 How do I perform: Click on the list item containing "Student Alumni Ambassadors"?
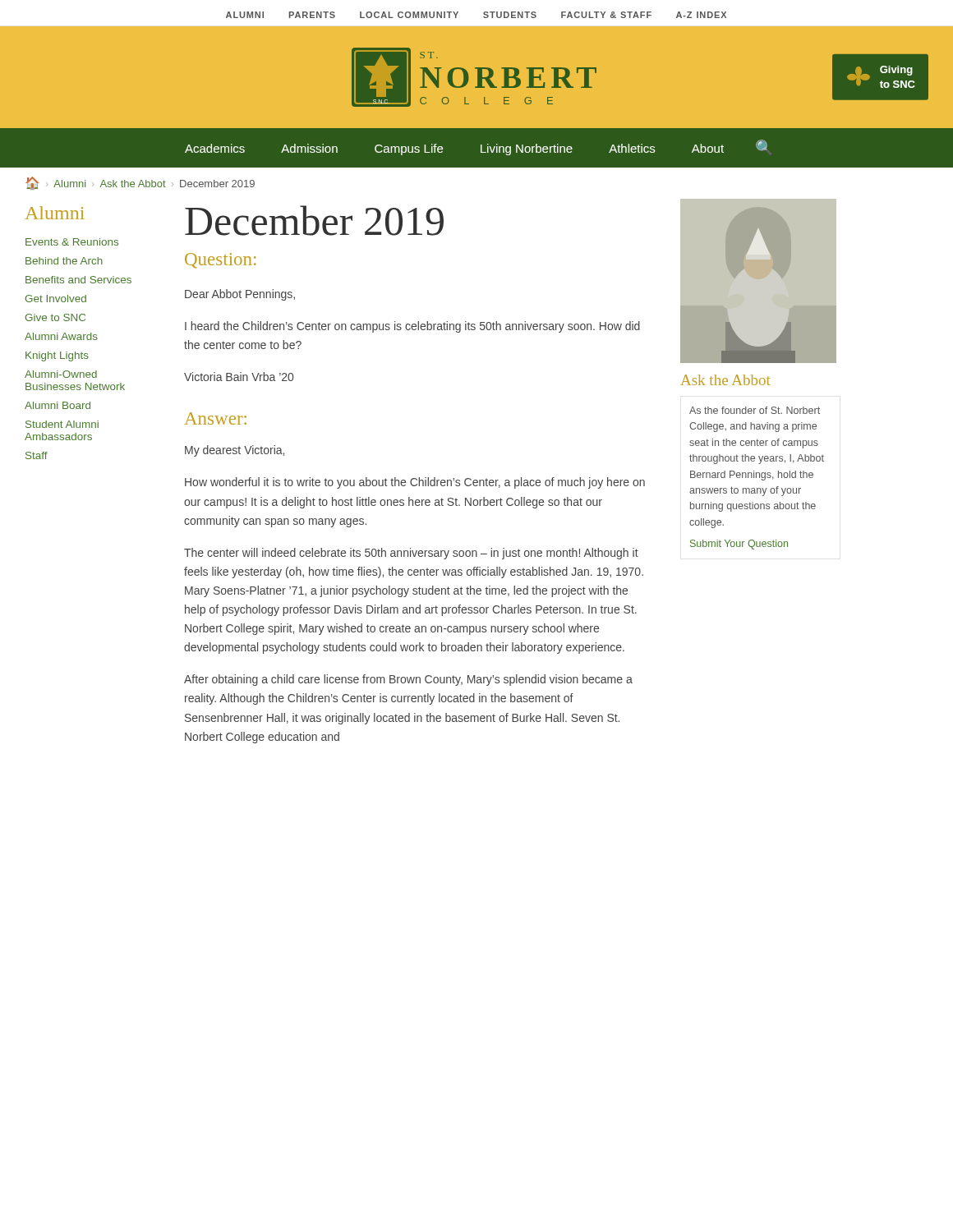point(90,430)
